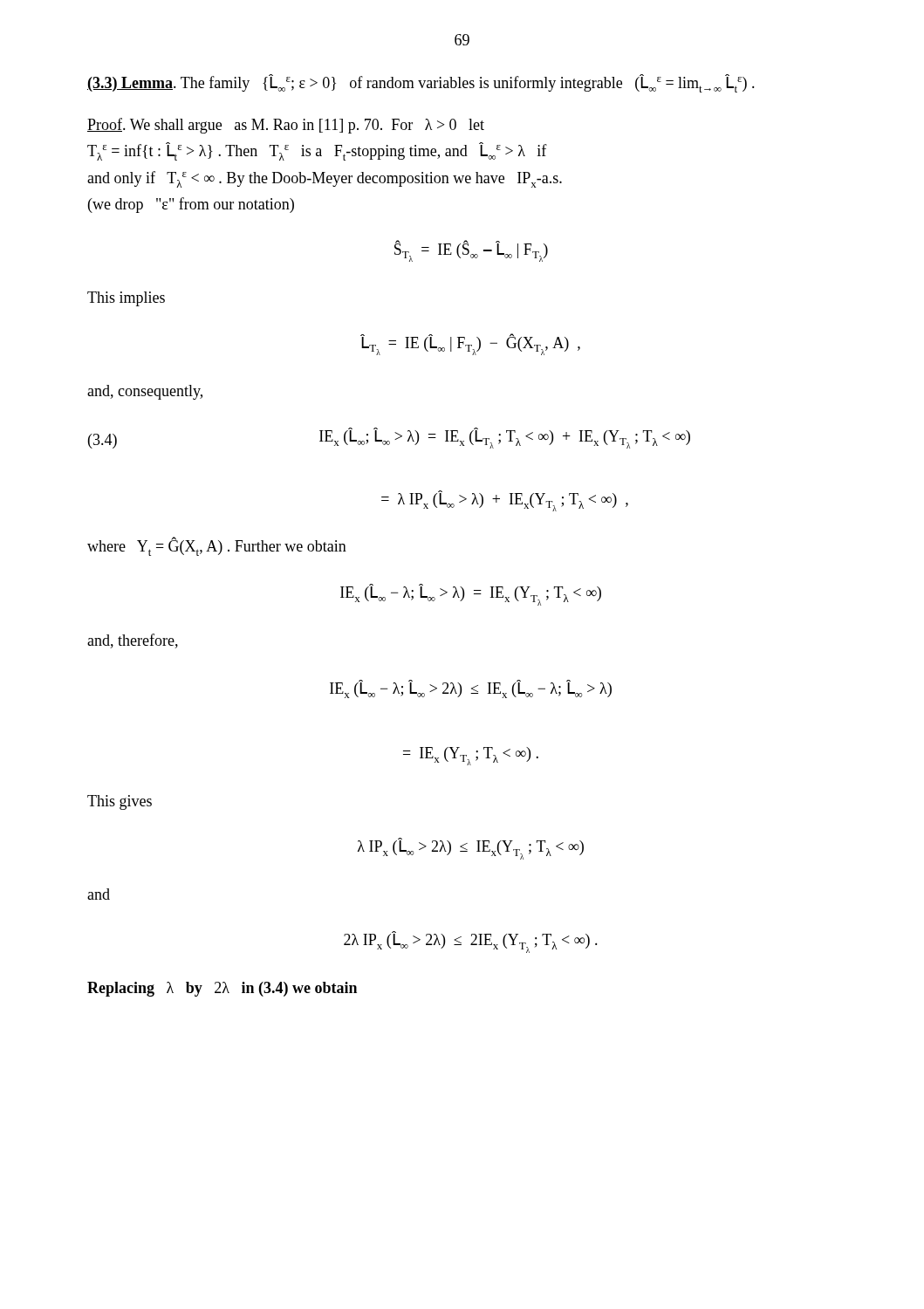Click the formula that begins "IEx (L̂∞ − λ; L̂∞ > 2λ)"

[471, 689]
